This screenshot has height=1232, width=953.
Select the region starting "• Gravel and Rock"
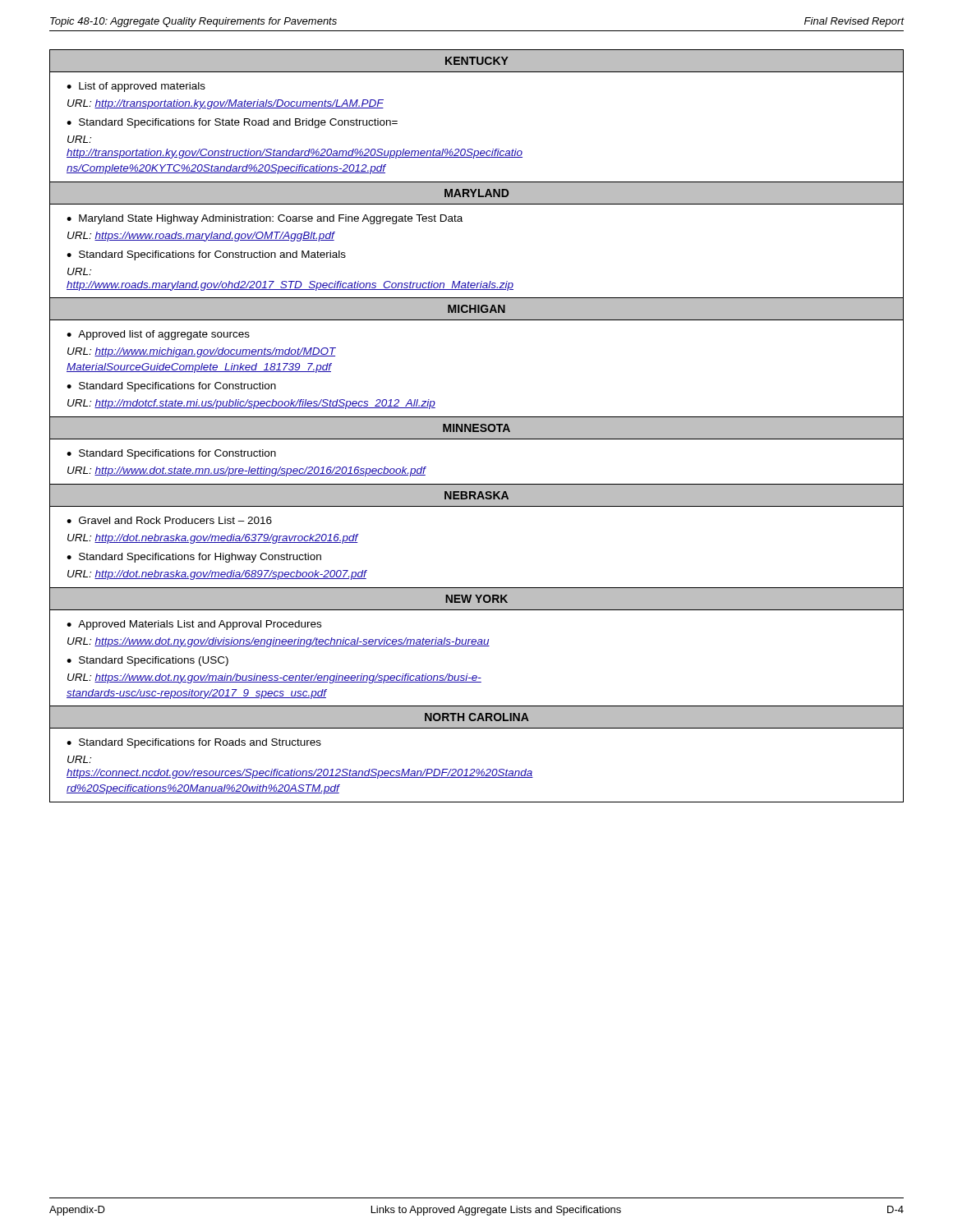point(169,521)
